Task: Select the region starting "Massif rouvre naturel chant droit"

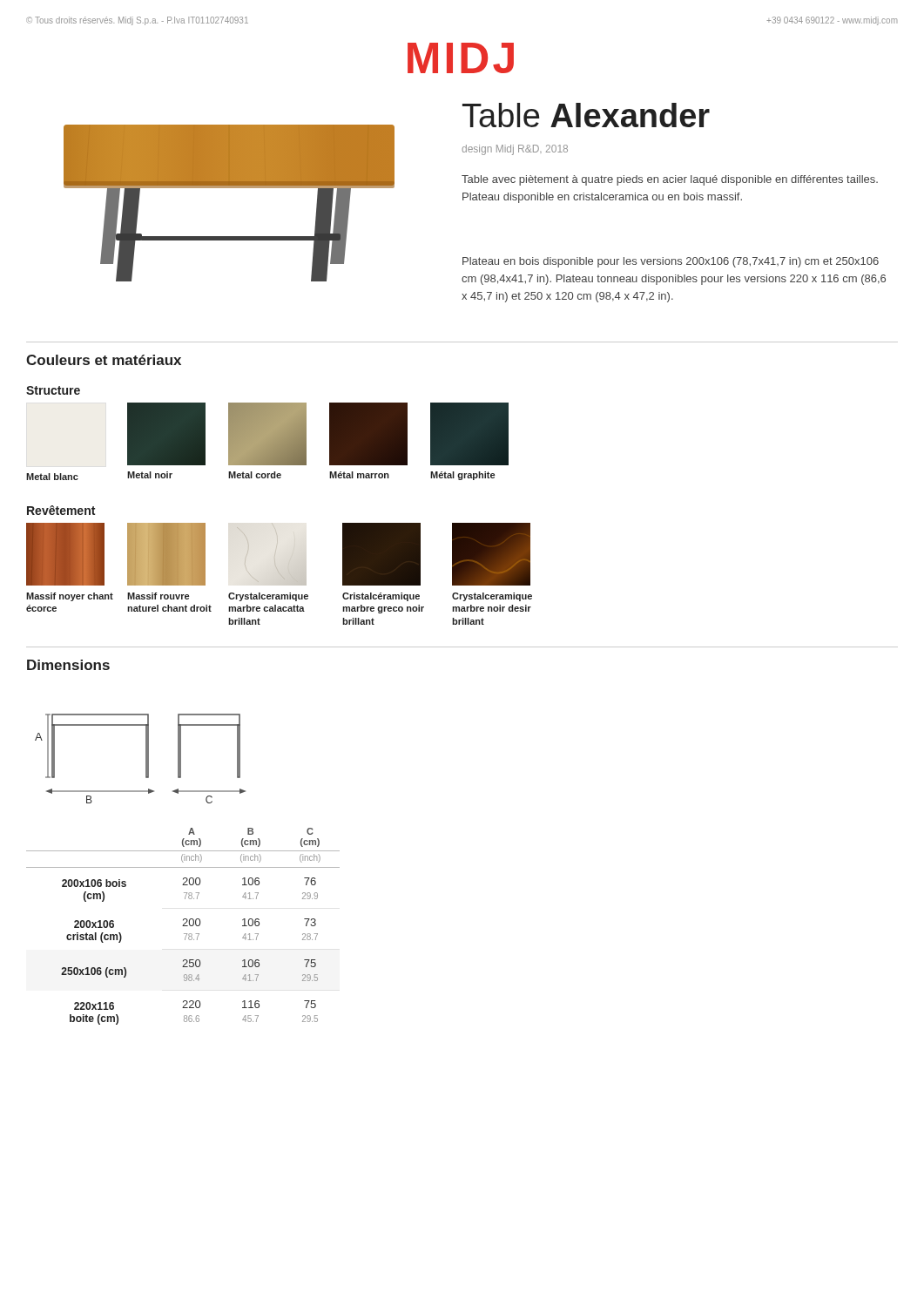Action: tap(169, 602)
